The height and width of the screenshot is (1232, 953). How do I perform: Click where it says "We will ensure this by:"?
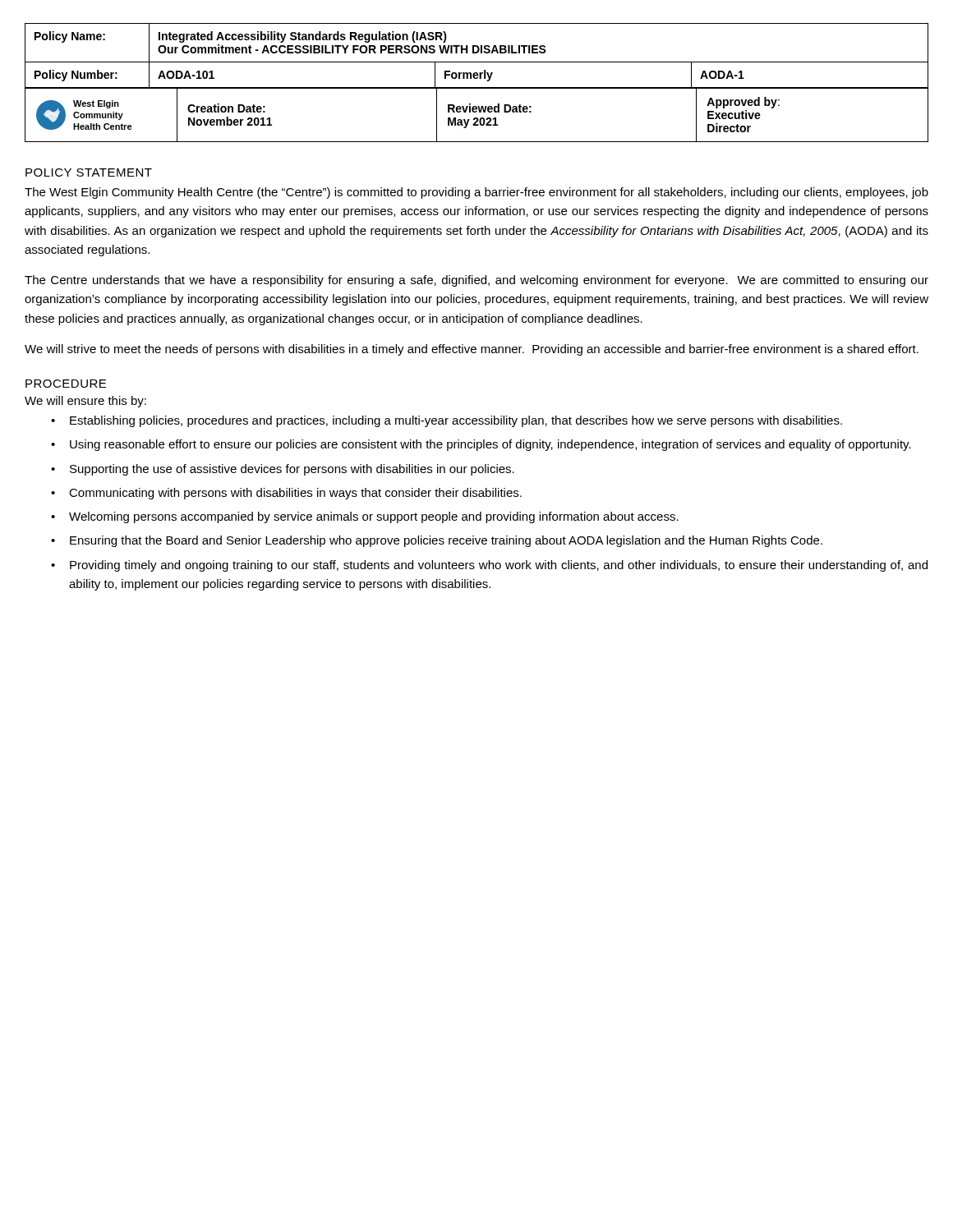(x=86, y=400)
